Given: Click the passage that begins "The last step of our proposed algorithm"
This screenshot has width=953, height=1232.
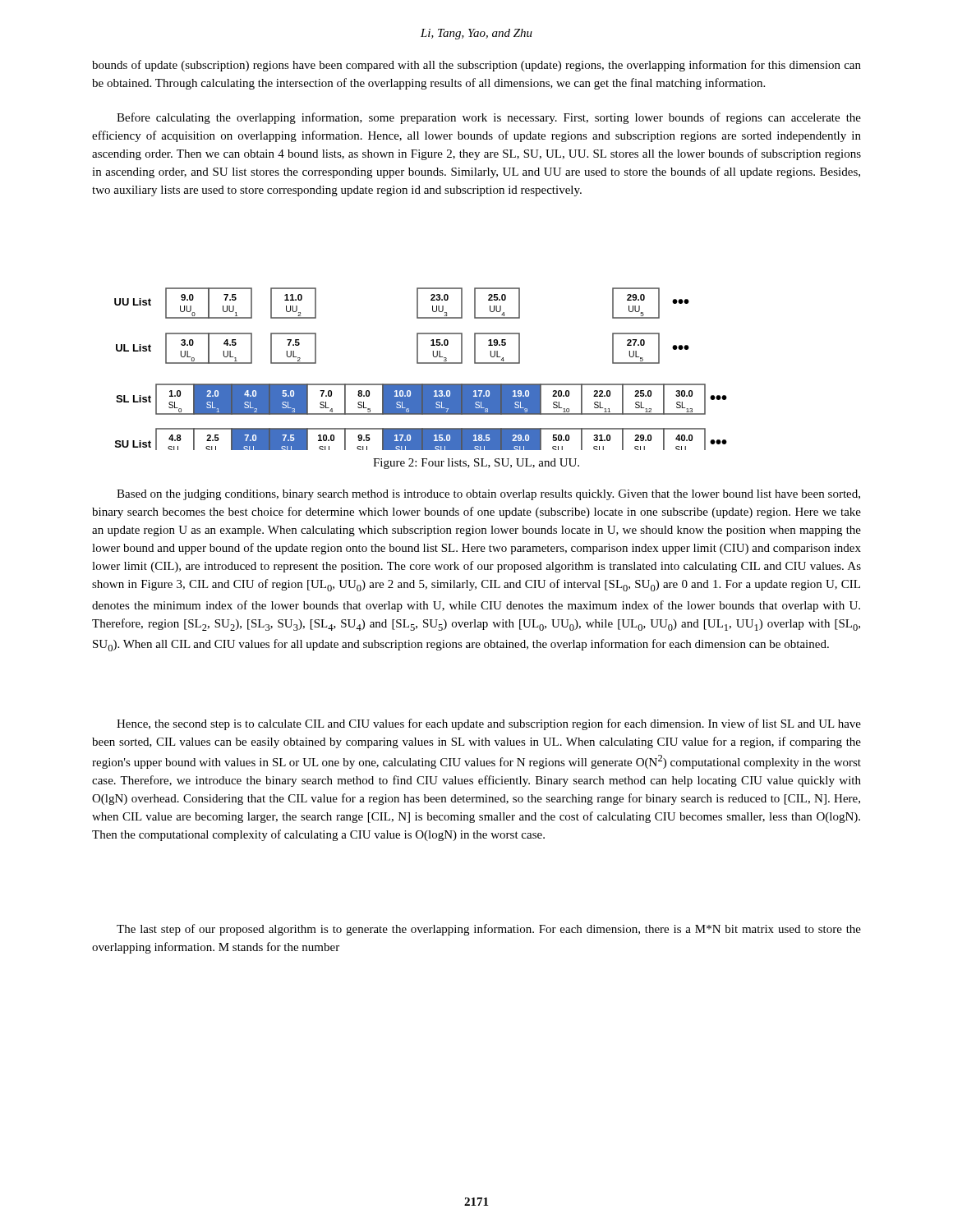Looking at the screenshot, I should (476, 938).
